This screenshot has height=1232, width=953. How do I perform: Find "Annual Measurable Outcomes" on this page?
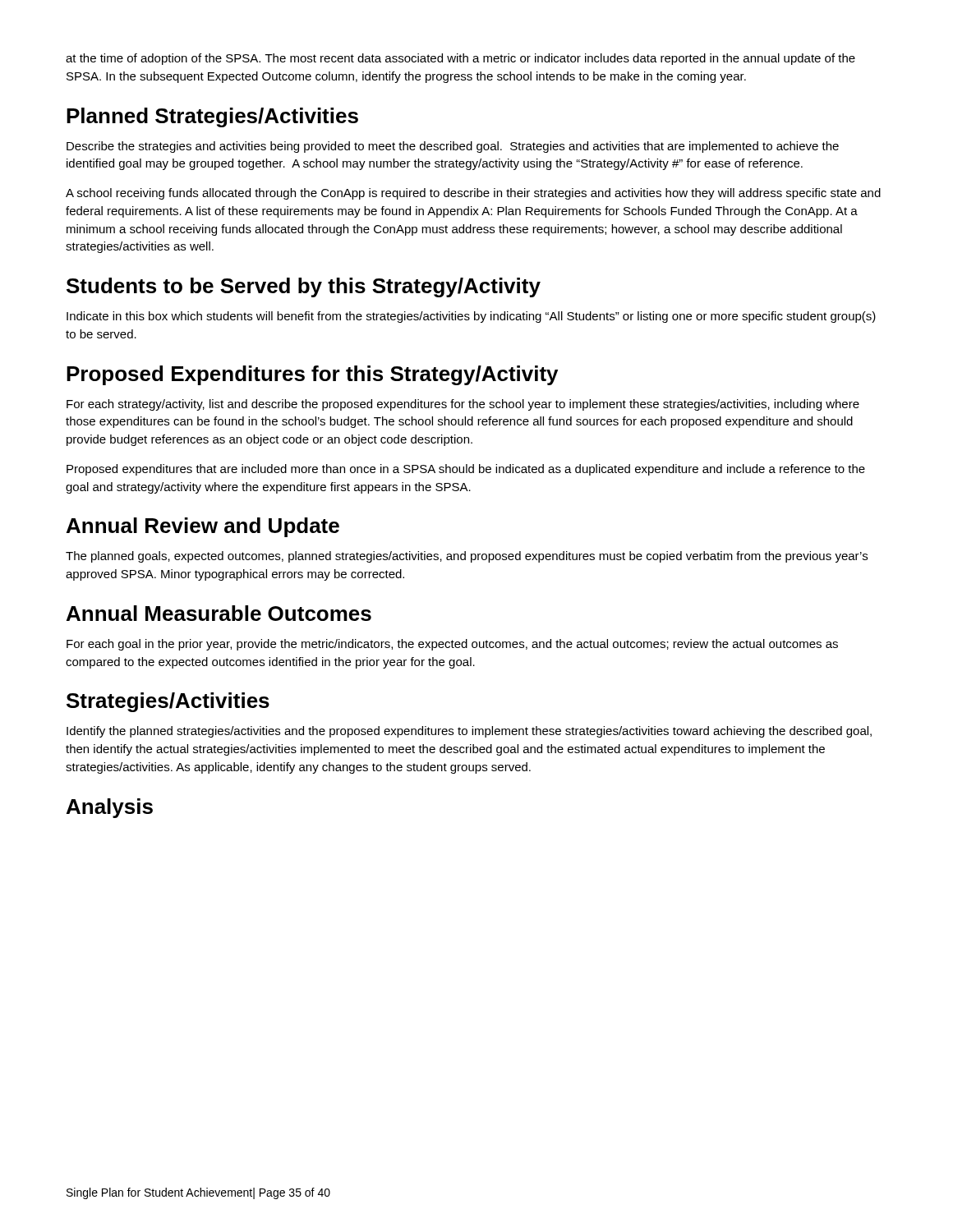click(x=219, y=613)
